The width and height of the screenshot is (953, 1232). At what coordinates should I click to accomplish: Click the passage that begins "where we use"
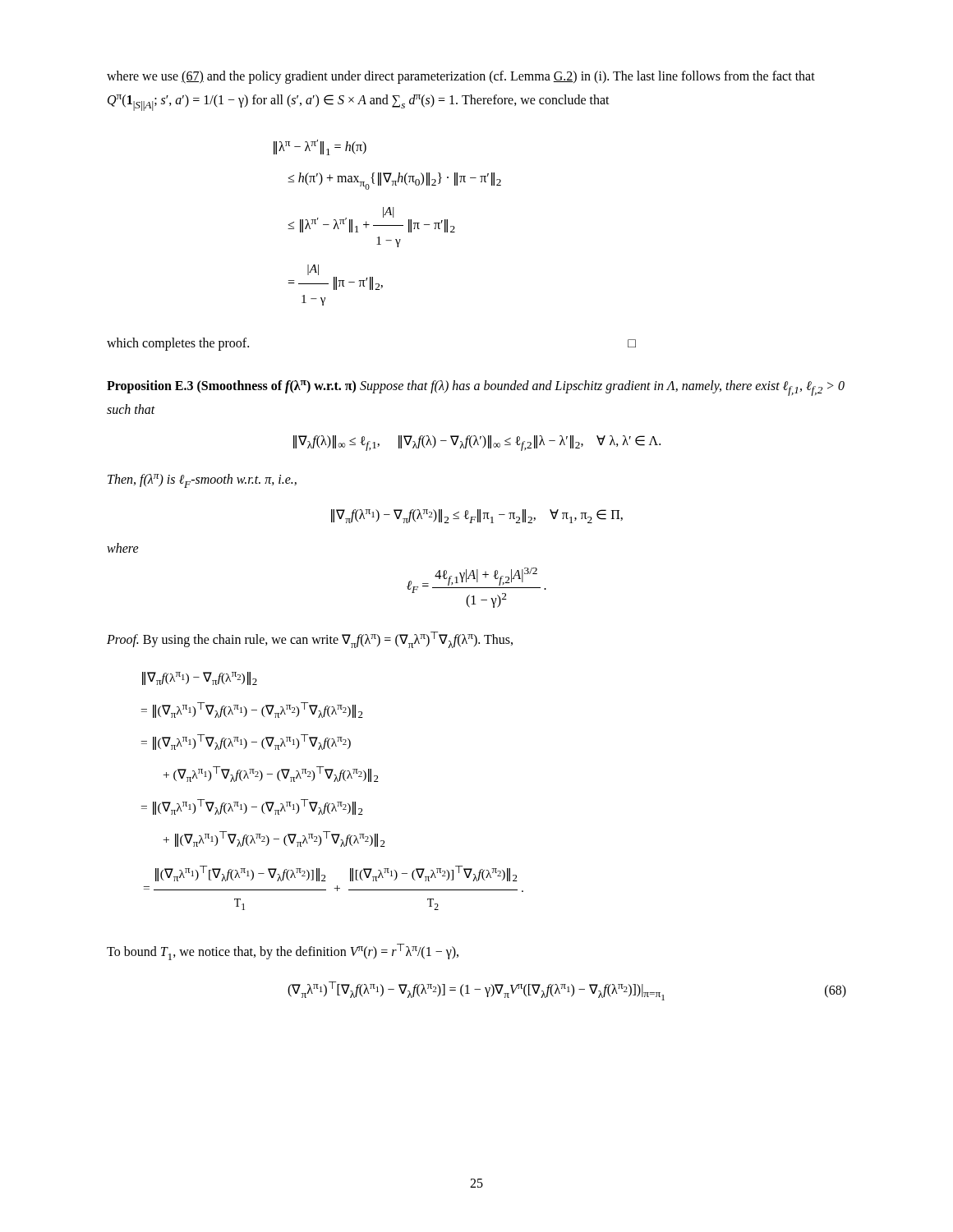(461, 90)
